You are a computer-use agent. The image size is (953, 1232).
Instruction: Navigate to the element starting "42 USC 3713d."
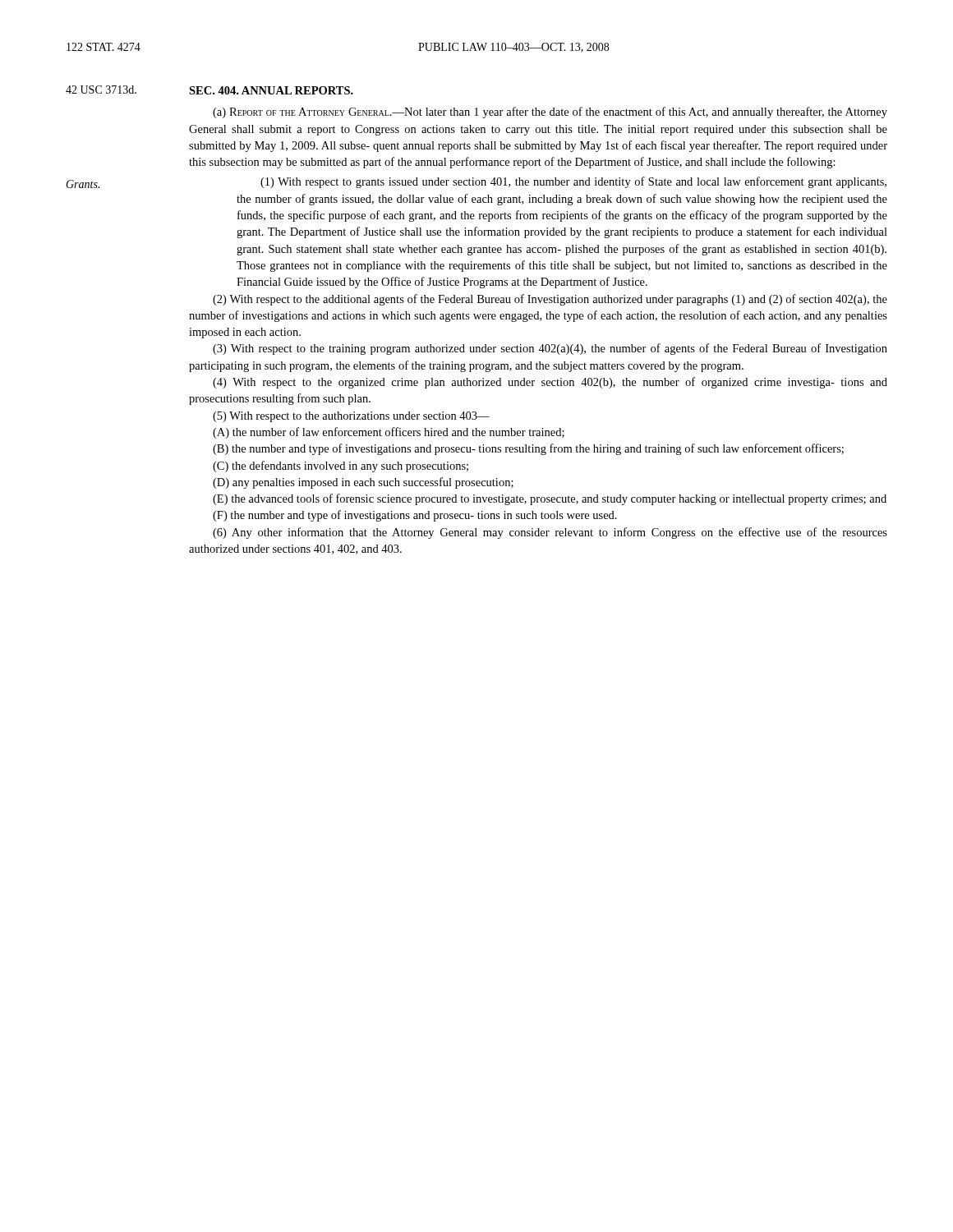pyautogui.click(x=101, y=90)
